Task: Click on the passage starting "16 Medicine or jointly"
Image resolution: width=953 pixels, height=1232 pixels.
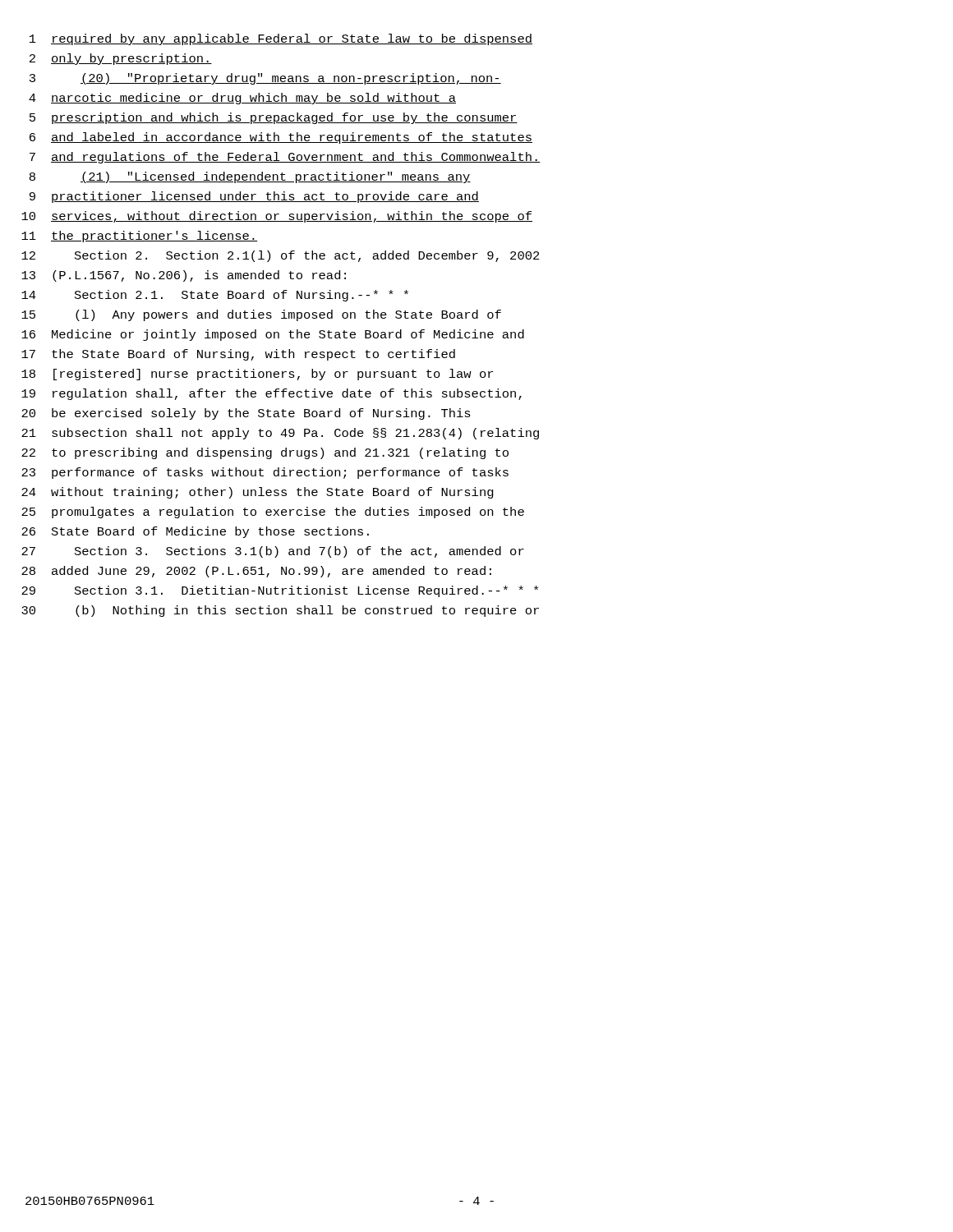Action: click(476, 335)
